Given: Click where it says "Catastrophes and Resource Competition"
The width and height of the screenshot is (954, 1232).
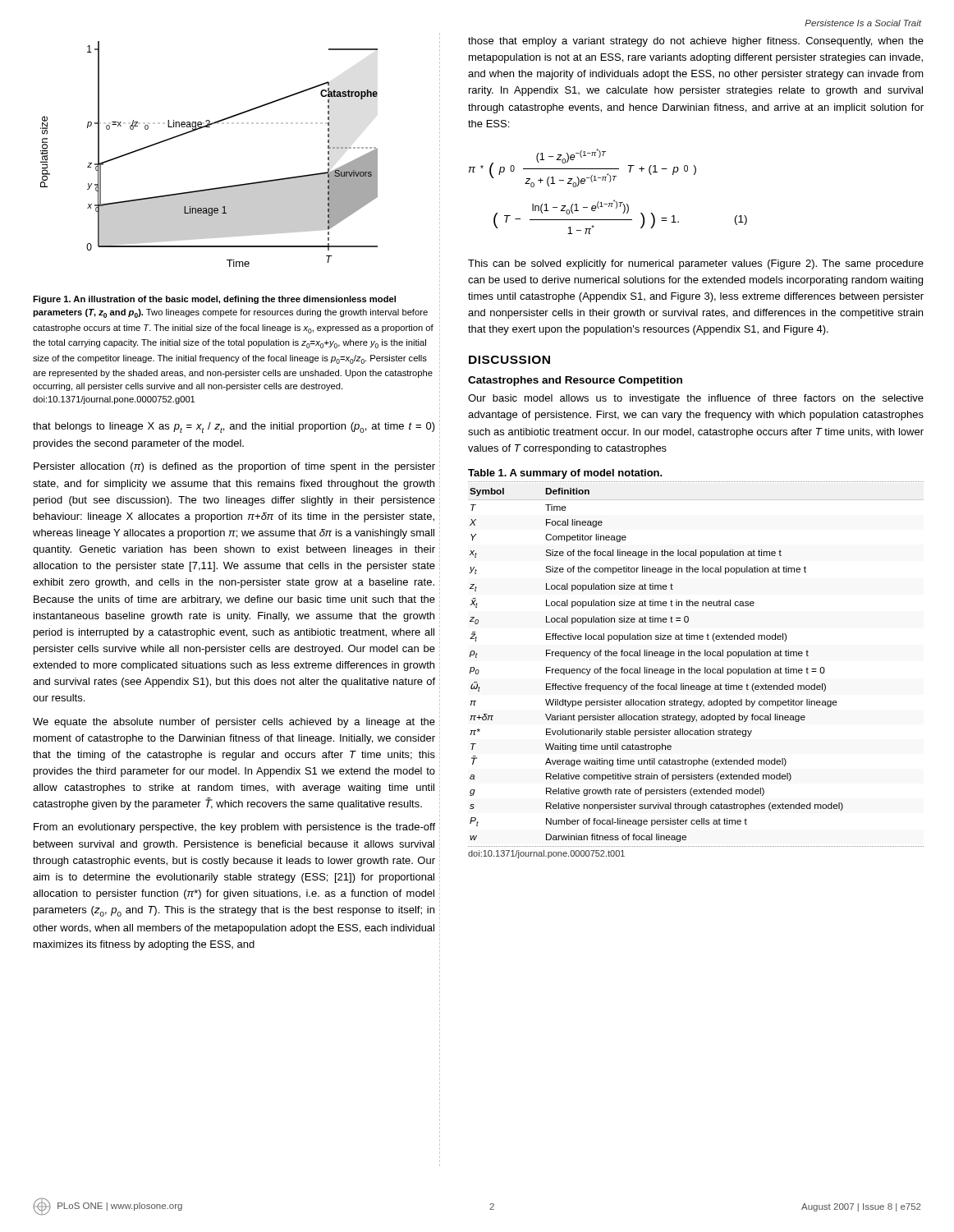Looking at the screenshot, I should pos(575,380).
